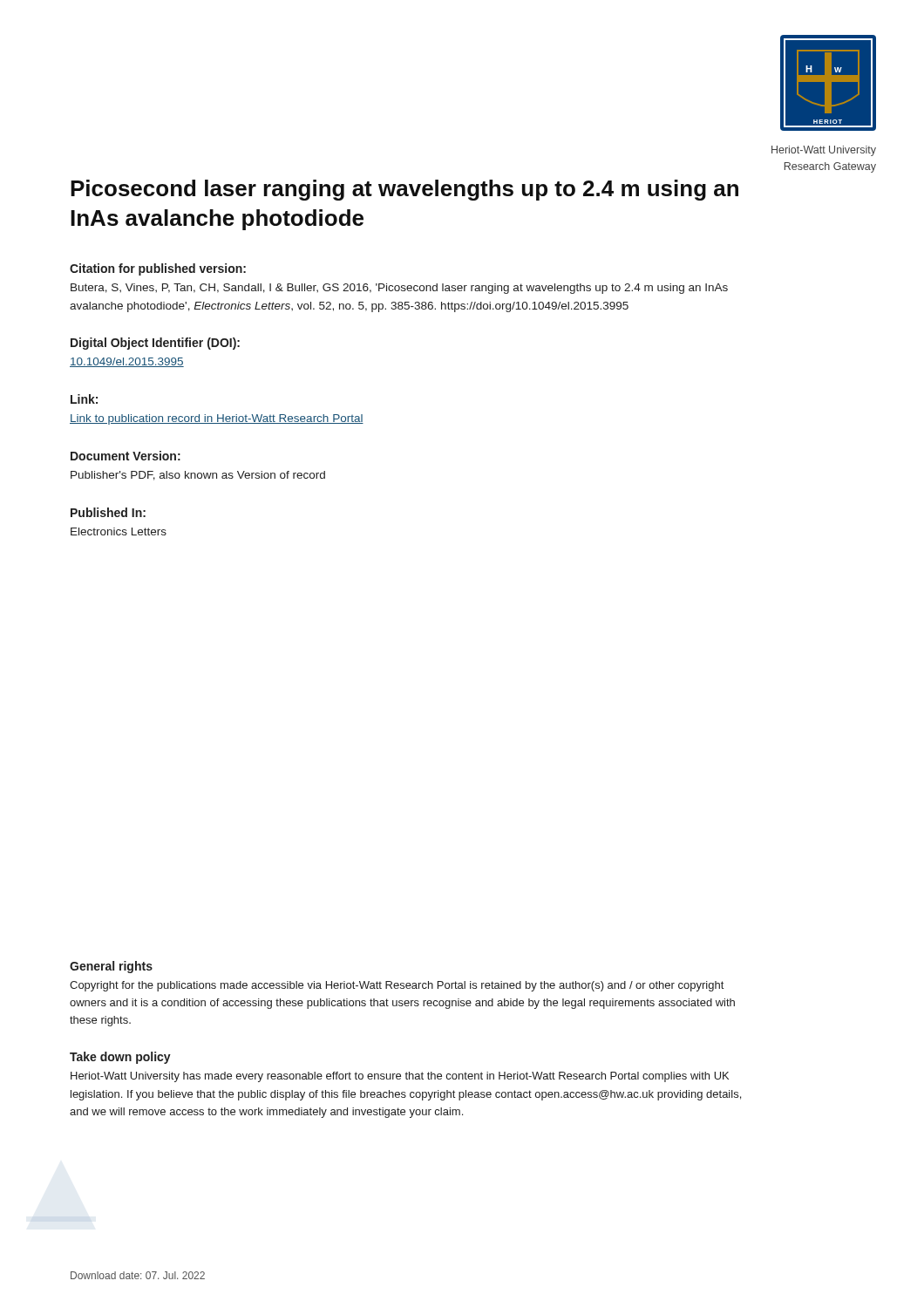The width and height of the screenshot is (924, 1308).
Task: Select the text block that reads "Link to publication"
Action: coord(216,418)
